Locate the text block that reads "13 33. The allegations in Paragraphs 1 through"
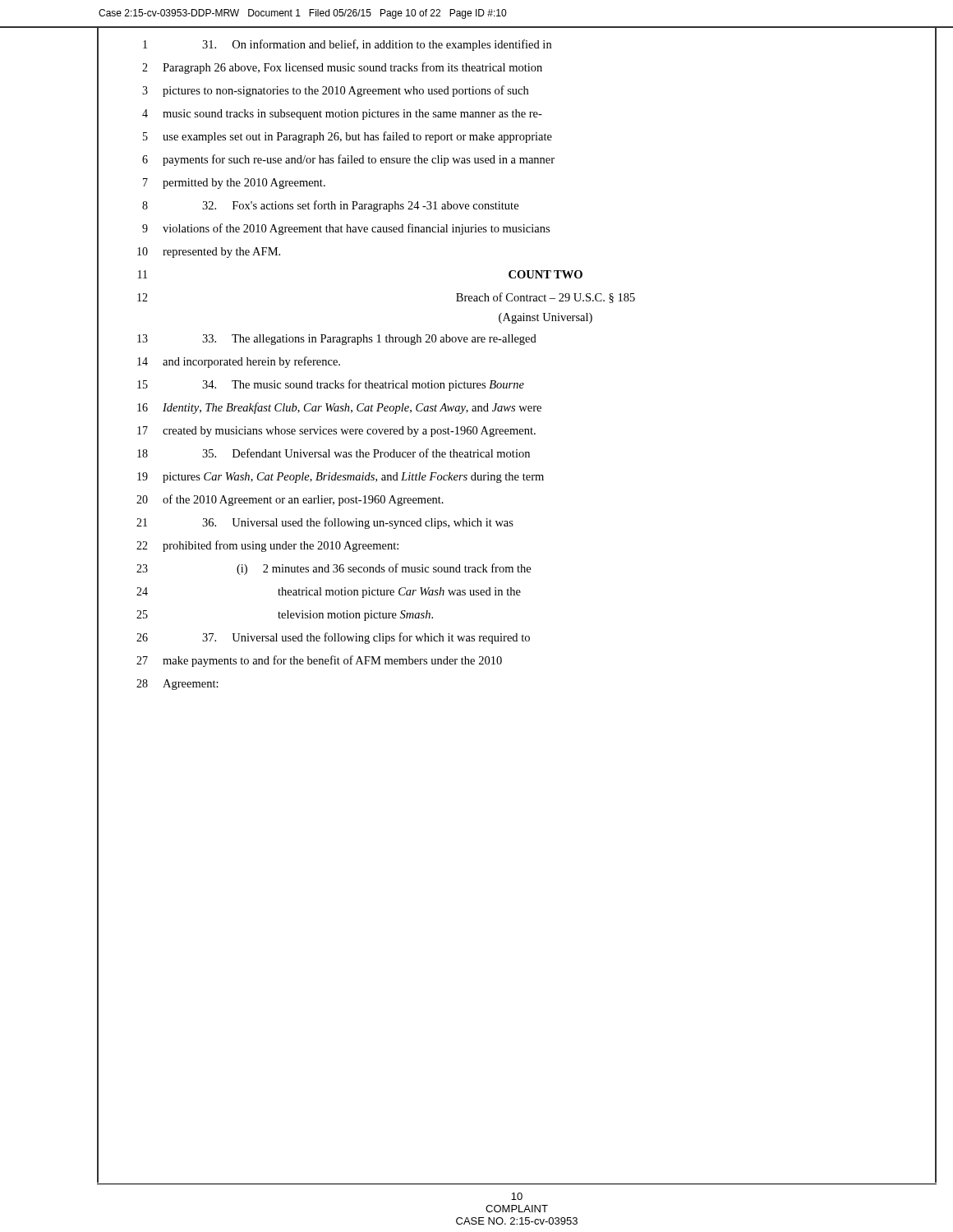953x1232 pixels. pos(517,339)
